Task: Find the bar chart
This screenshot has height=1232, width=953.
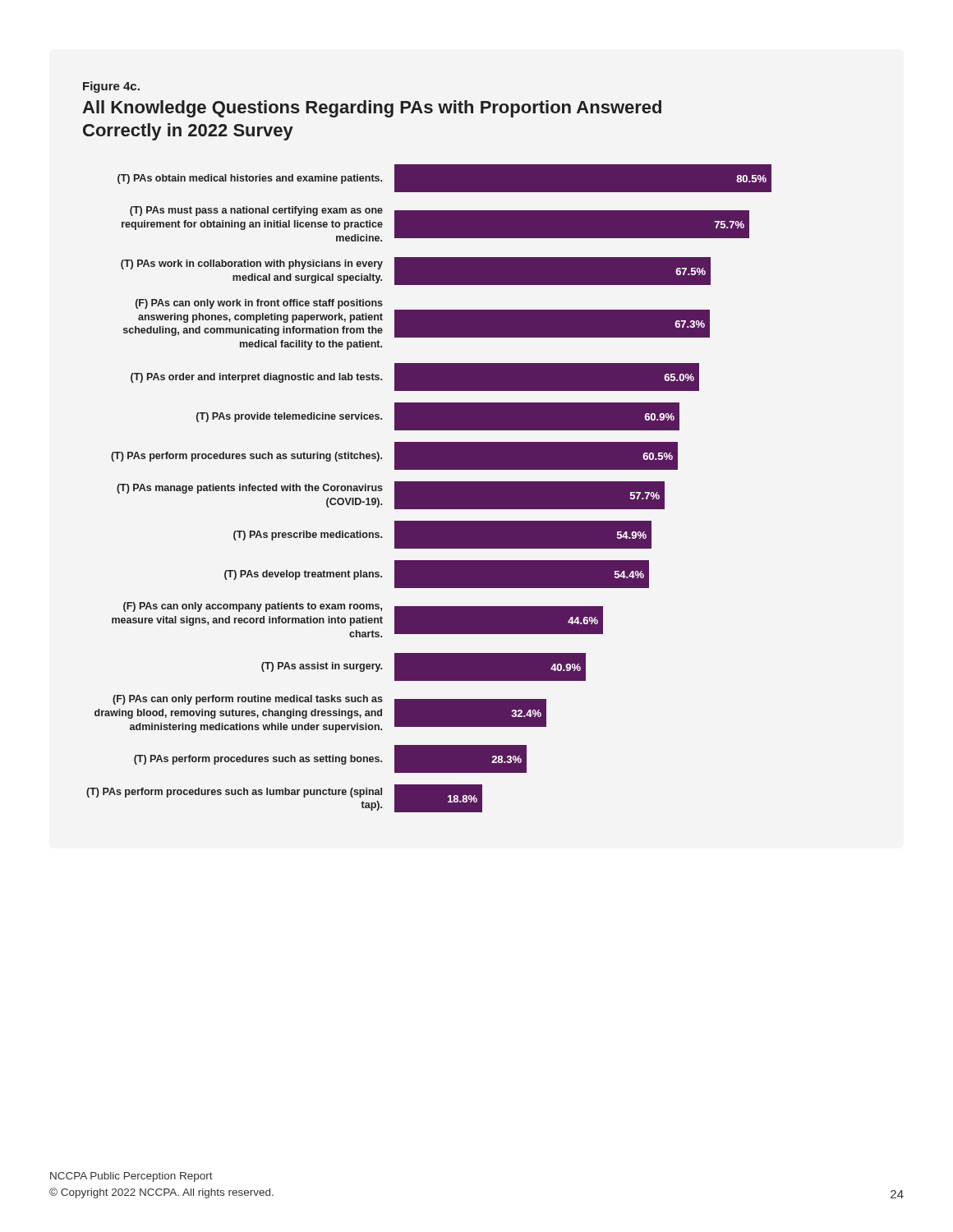Action: click(476, 449)
